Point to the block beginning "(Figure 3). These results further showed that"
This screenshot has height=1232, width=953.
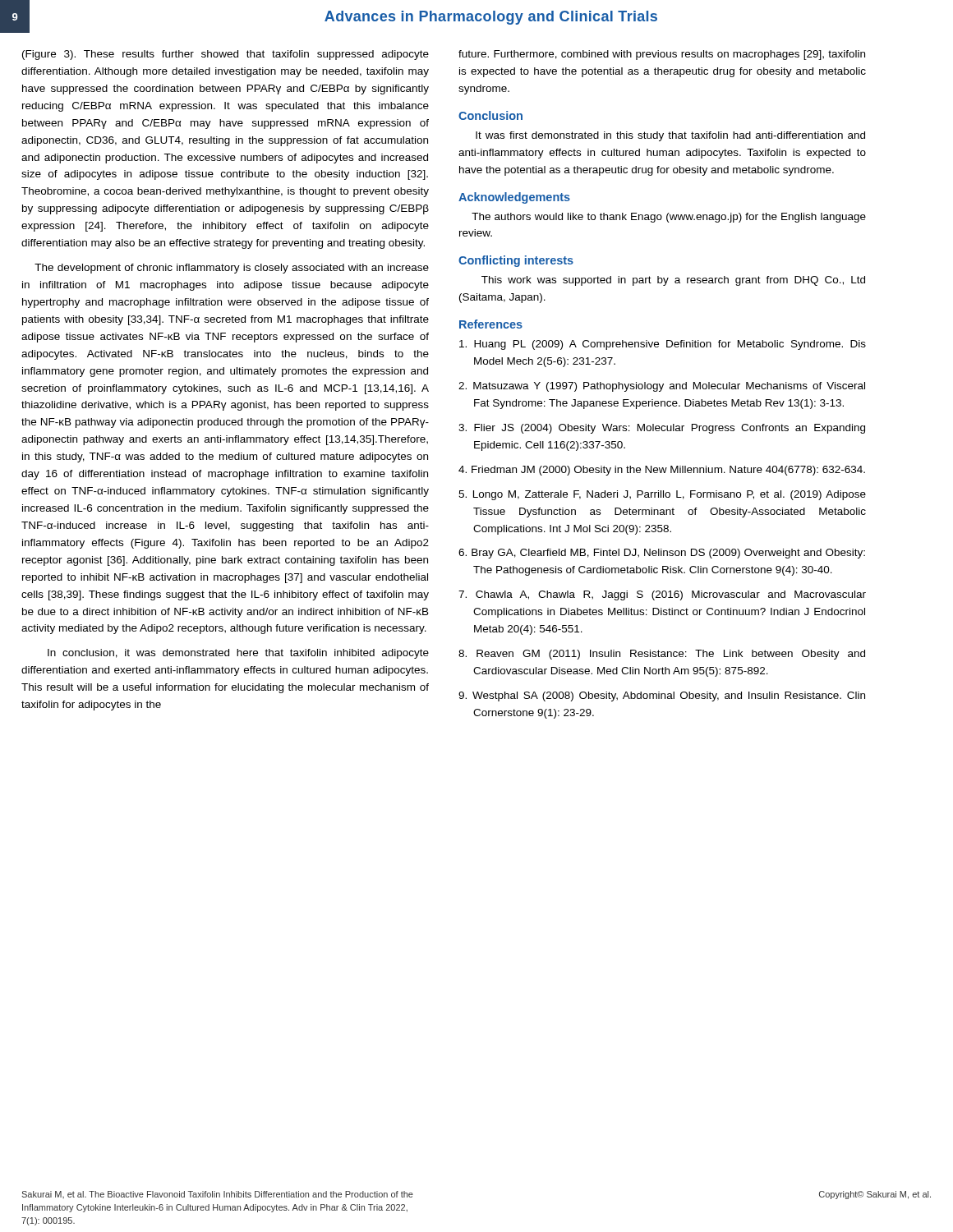pyautogui.click(x=225, y=149)
